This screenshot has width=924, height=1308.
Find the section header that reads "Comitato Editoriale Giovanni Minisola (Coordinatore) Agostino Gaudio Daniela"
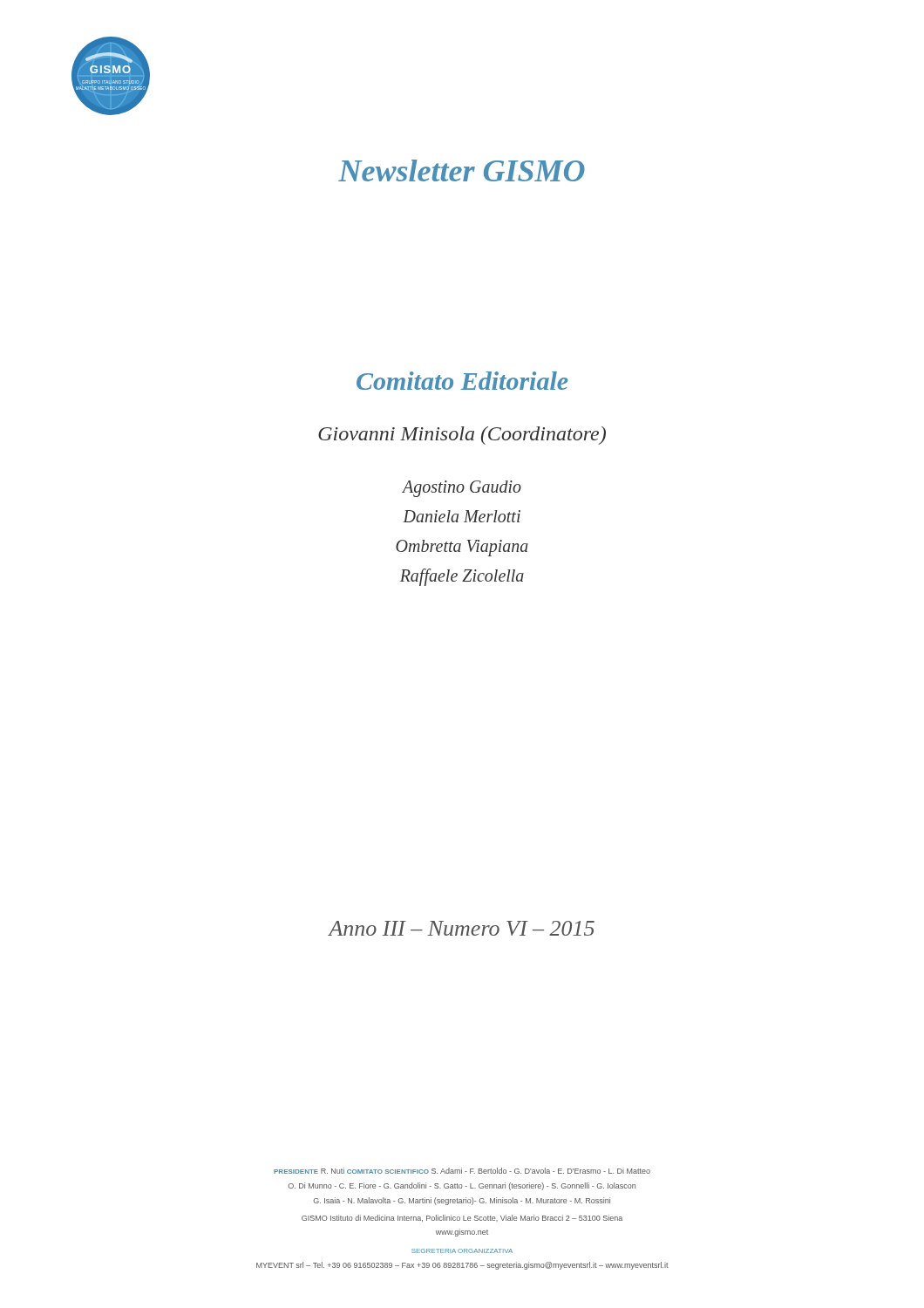(x=462, y=478)
